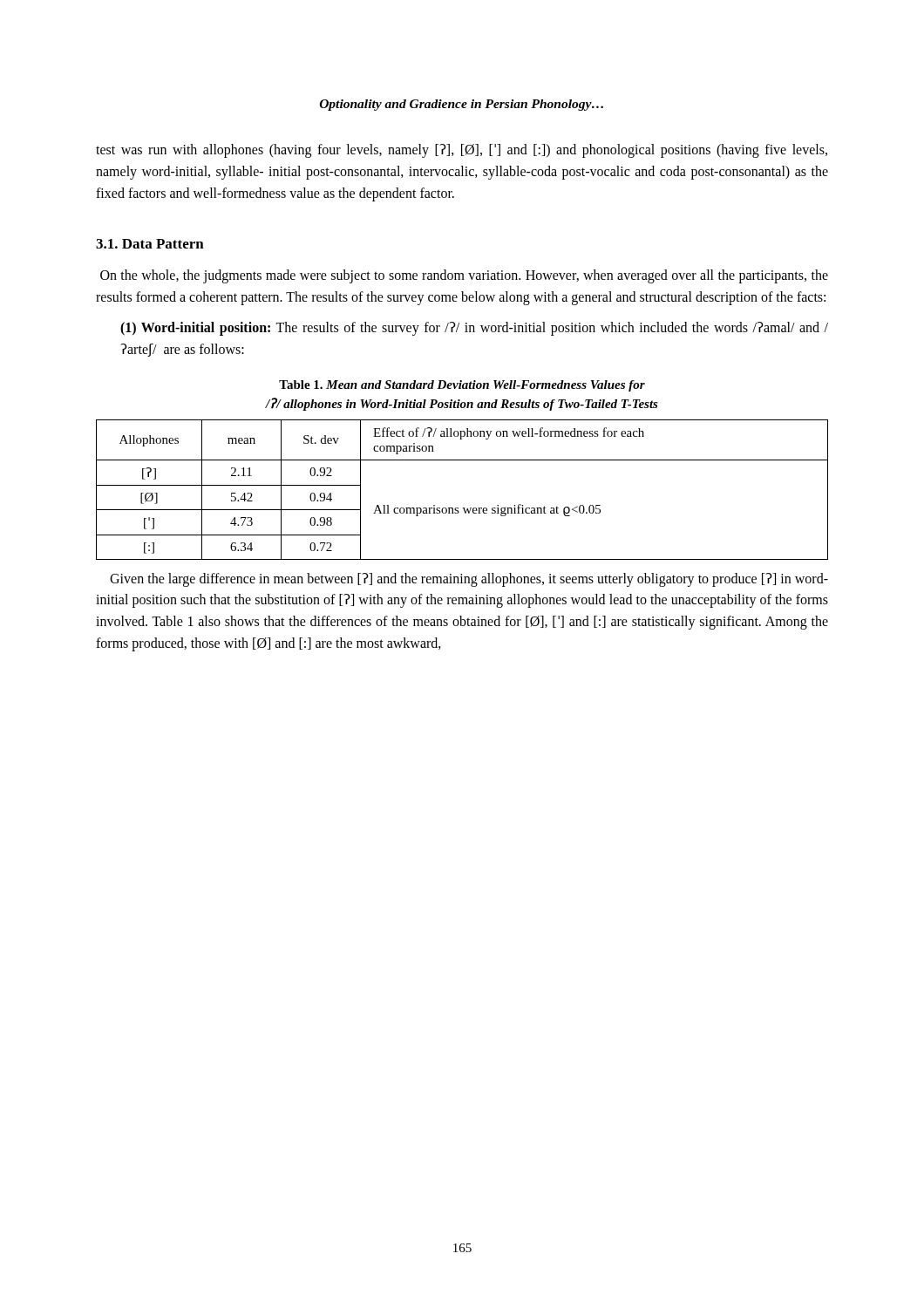
Task: Locate the block of text that opens with "test was run with allophones (having four"
Action: pyautogui.click(x=462, y=171)
